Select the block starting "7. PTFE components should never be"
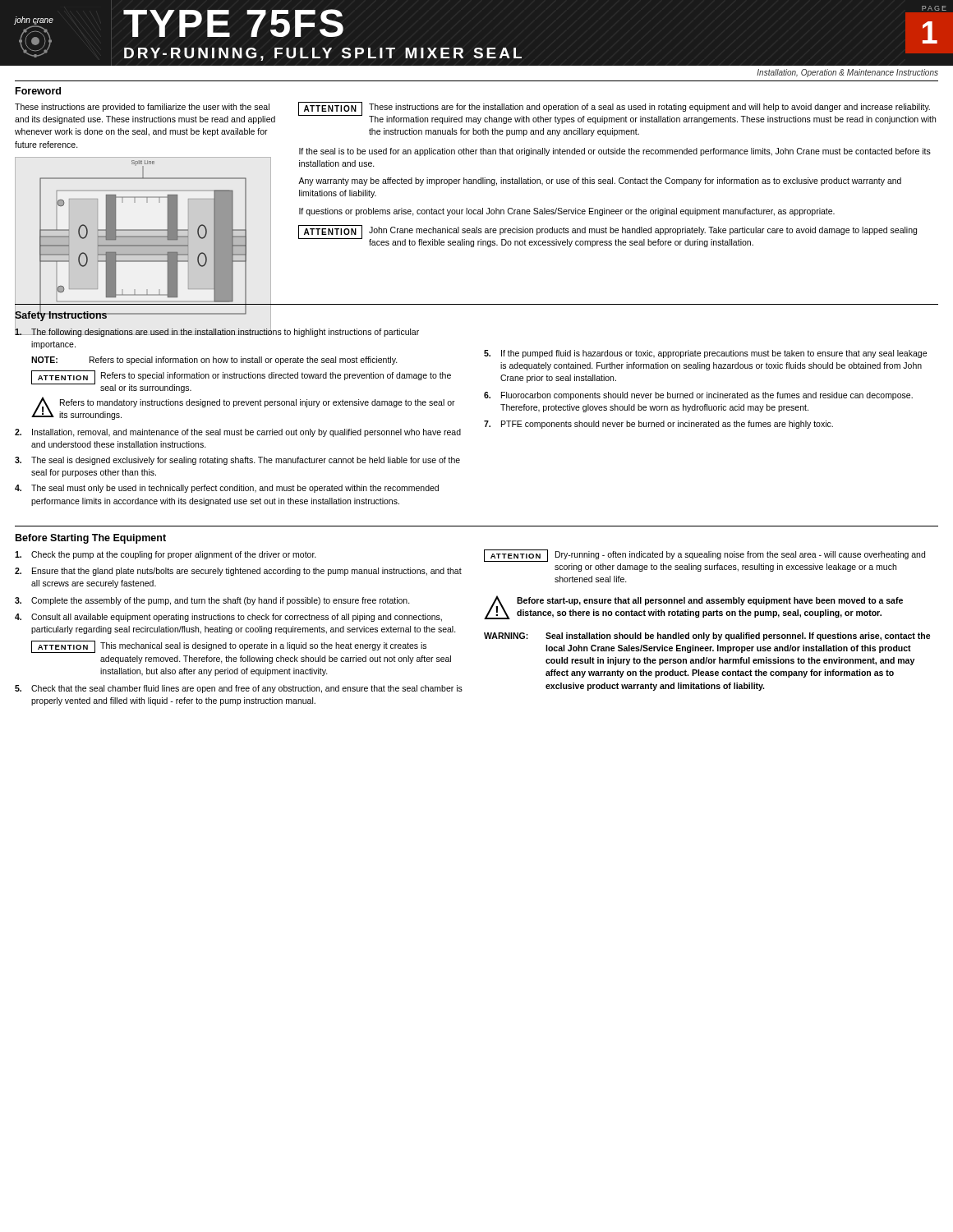The image size is (953, 1232). 659,424
